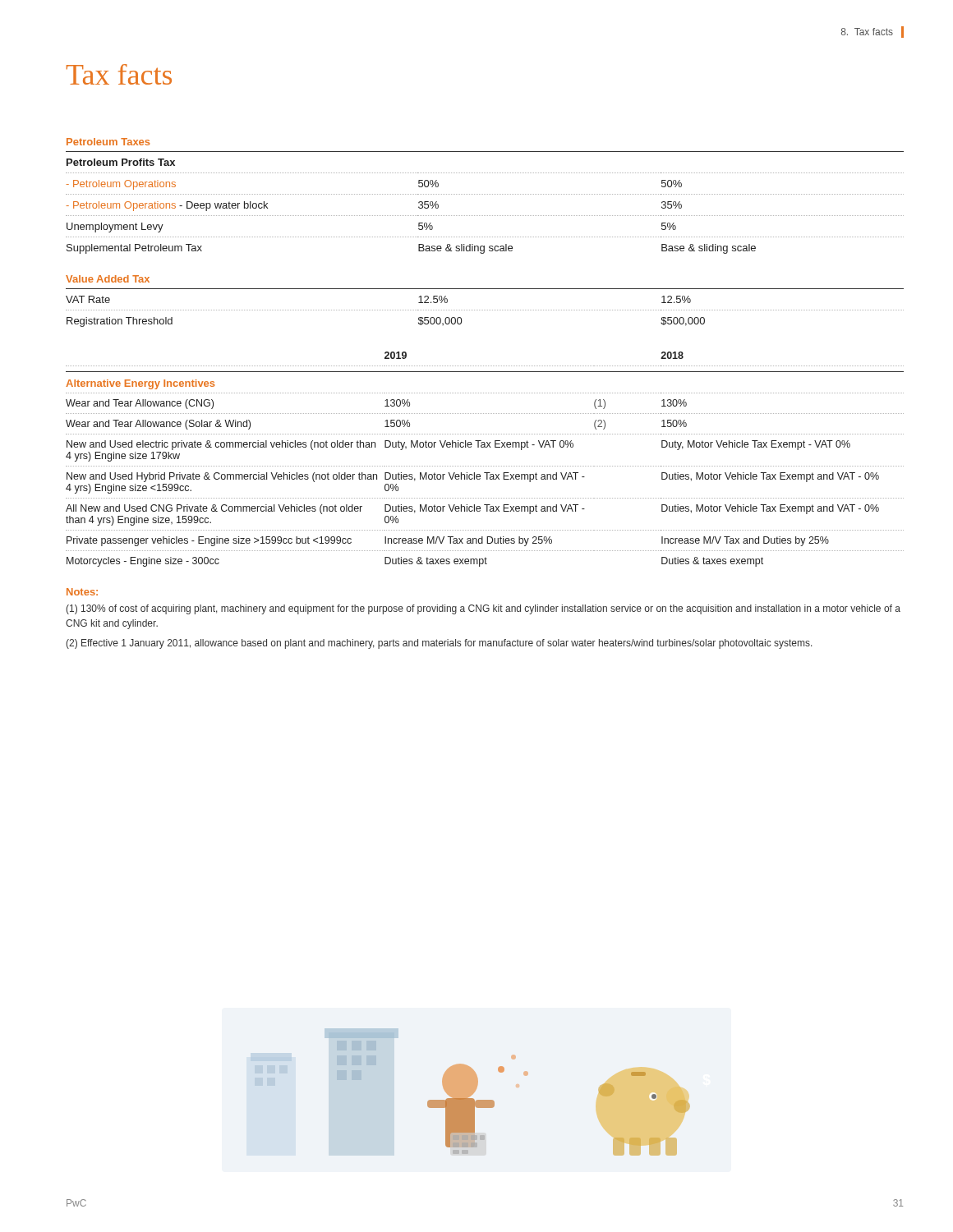Find the title with the text "Tax facts"
Image resolution: width=953 pixels, height=1232 pixels.
pos(119,75)
